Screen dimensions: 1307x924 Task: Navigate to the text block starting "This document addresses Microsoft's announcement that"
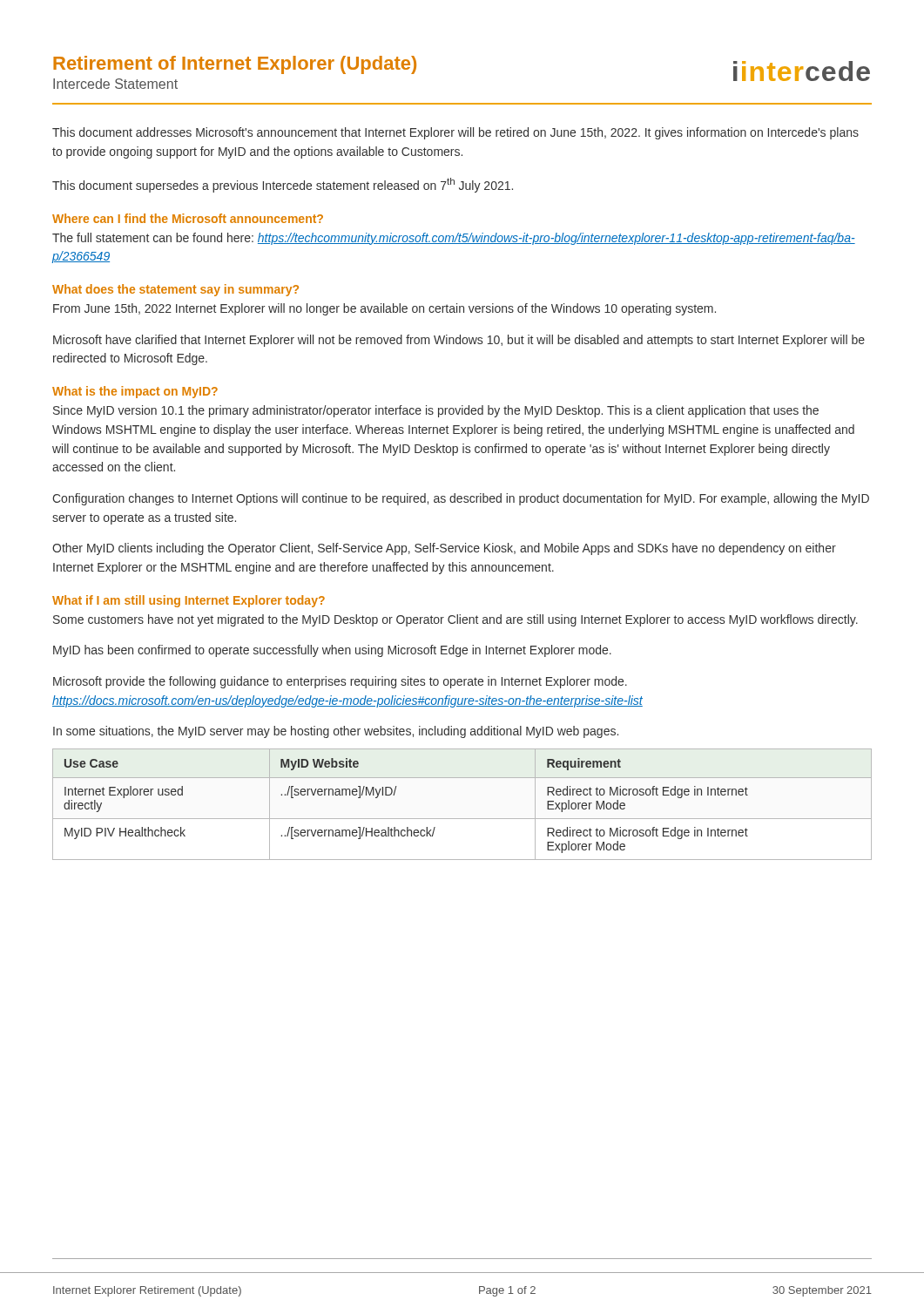(x=455, y=142)
